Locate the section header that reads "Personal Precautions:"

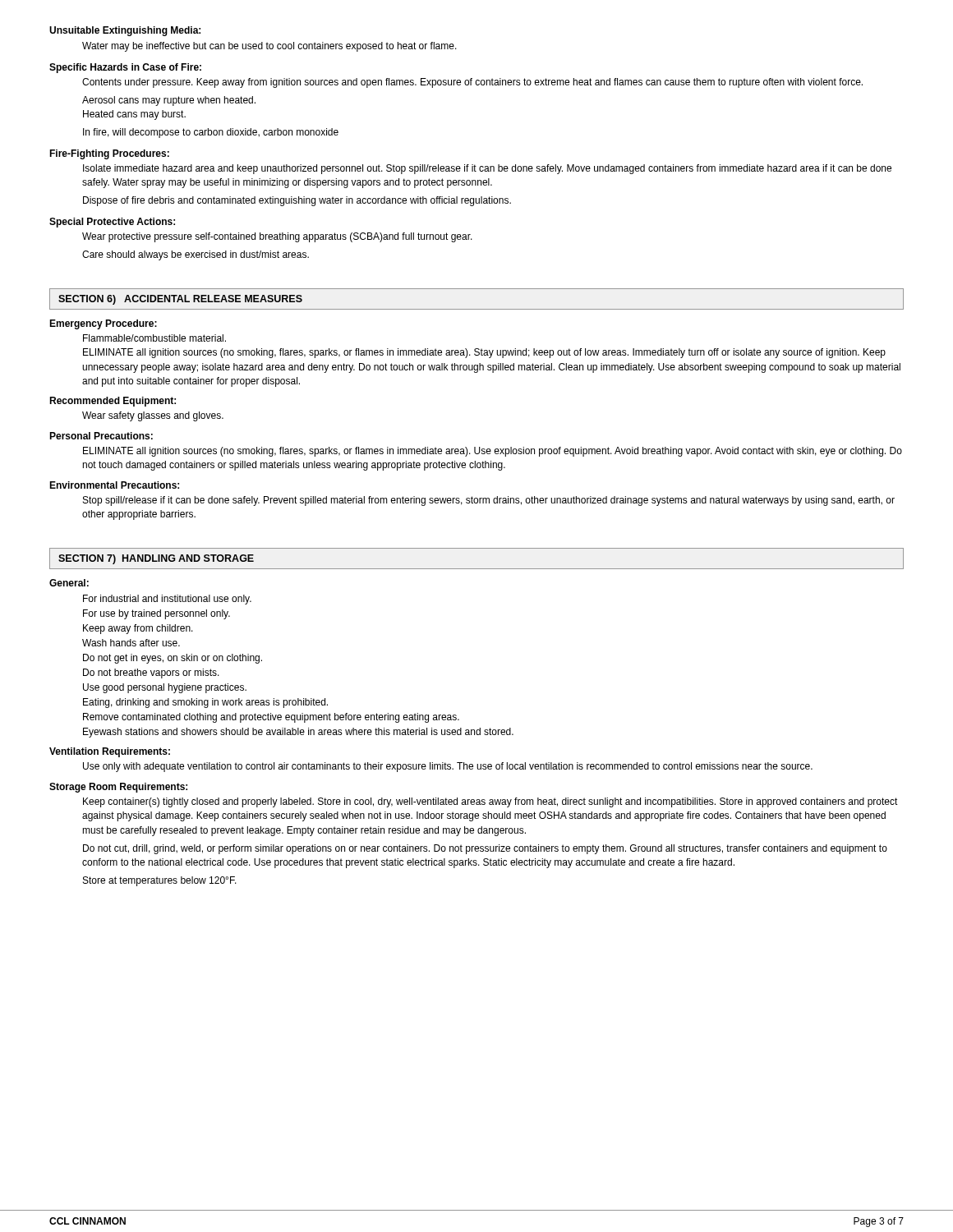click(x=101, y=436)
